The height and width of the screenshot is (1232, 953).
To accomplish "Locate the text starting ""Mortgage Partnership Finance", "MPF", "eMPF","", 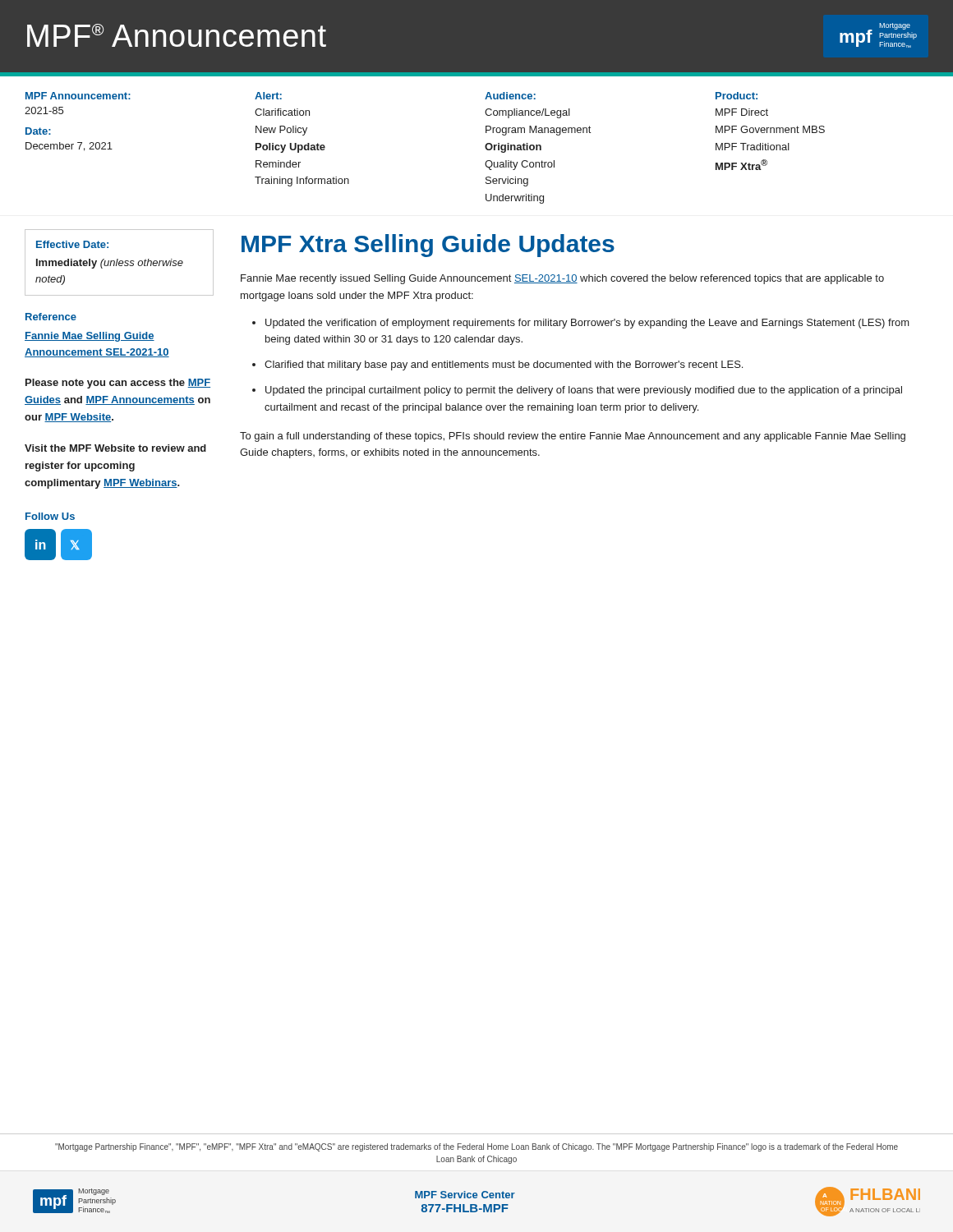I will coord(476,1153).
